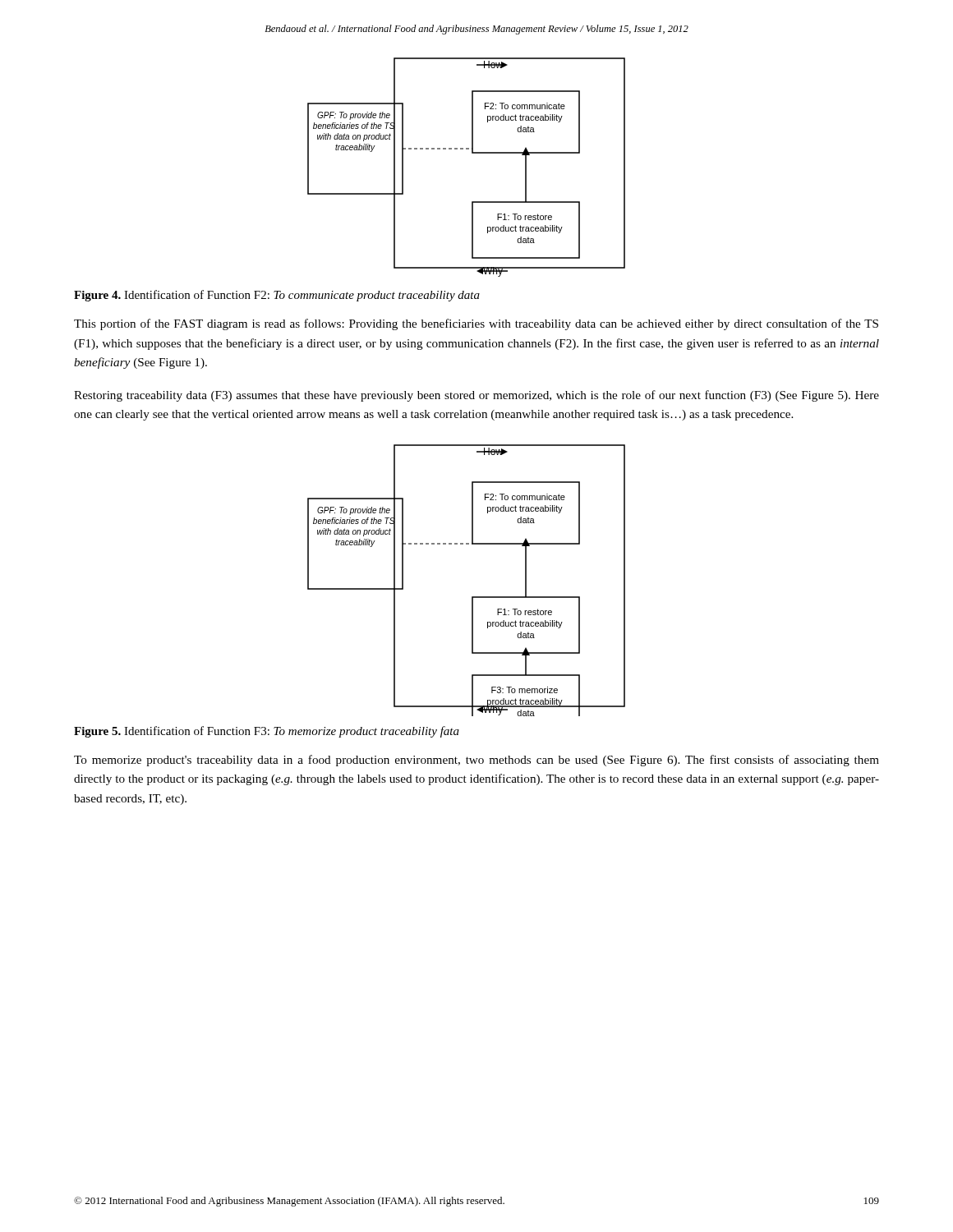Locate the caption that opens with "Figure 4. Identification of Function F2:"
953x1232 pixels.
click(x=277, y=295)
